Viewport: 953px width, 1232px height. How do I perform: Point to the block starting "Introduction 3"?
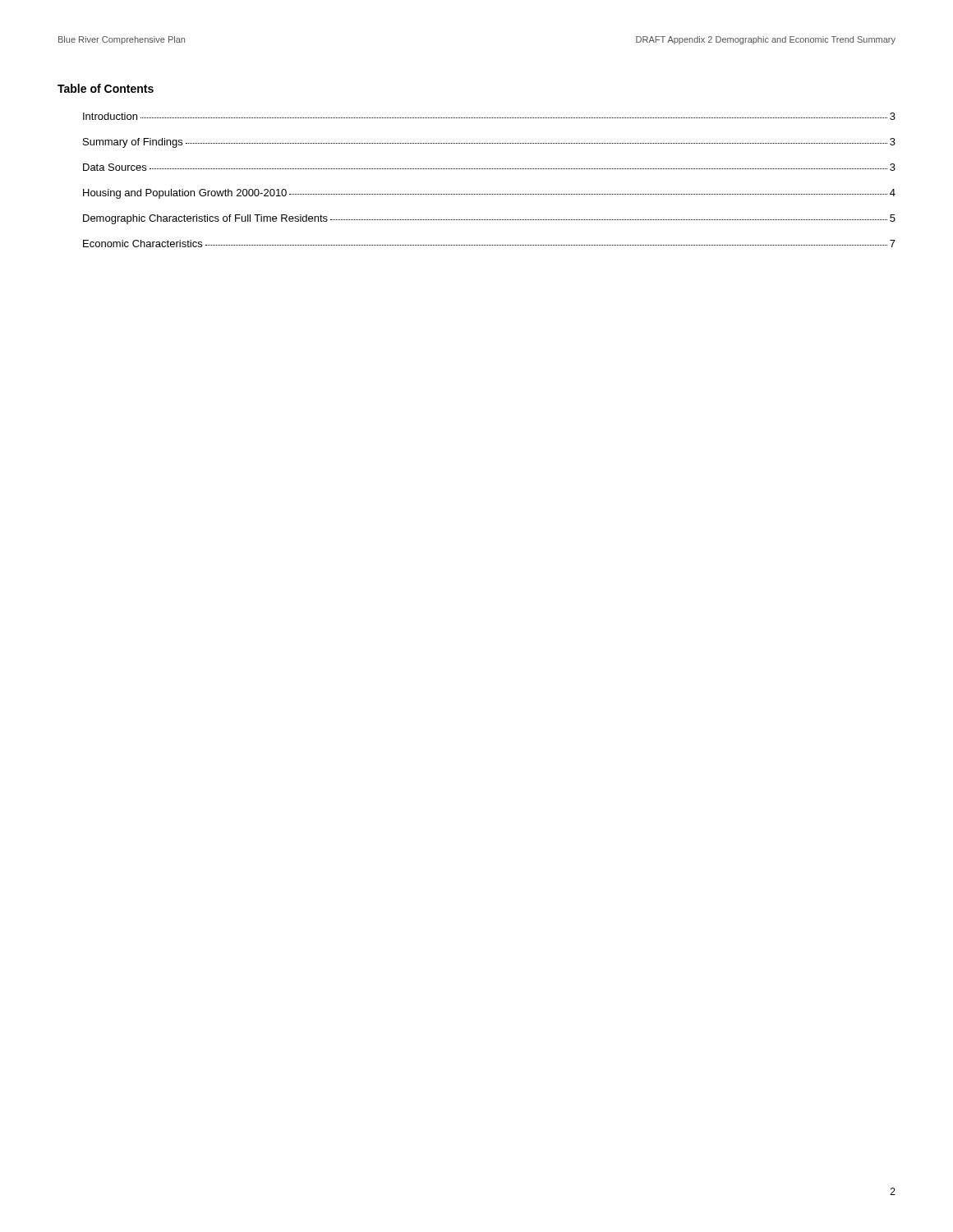click(489, 116)
